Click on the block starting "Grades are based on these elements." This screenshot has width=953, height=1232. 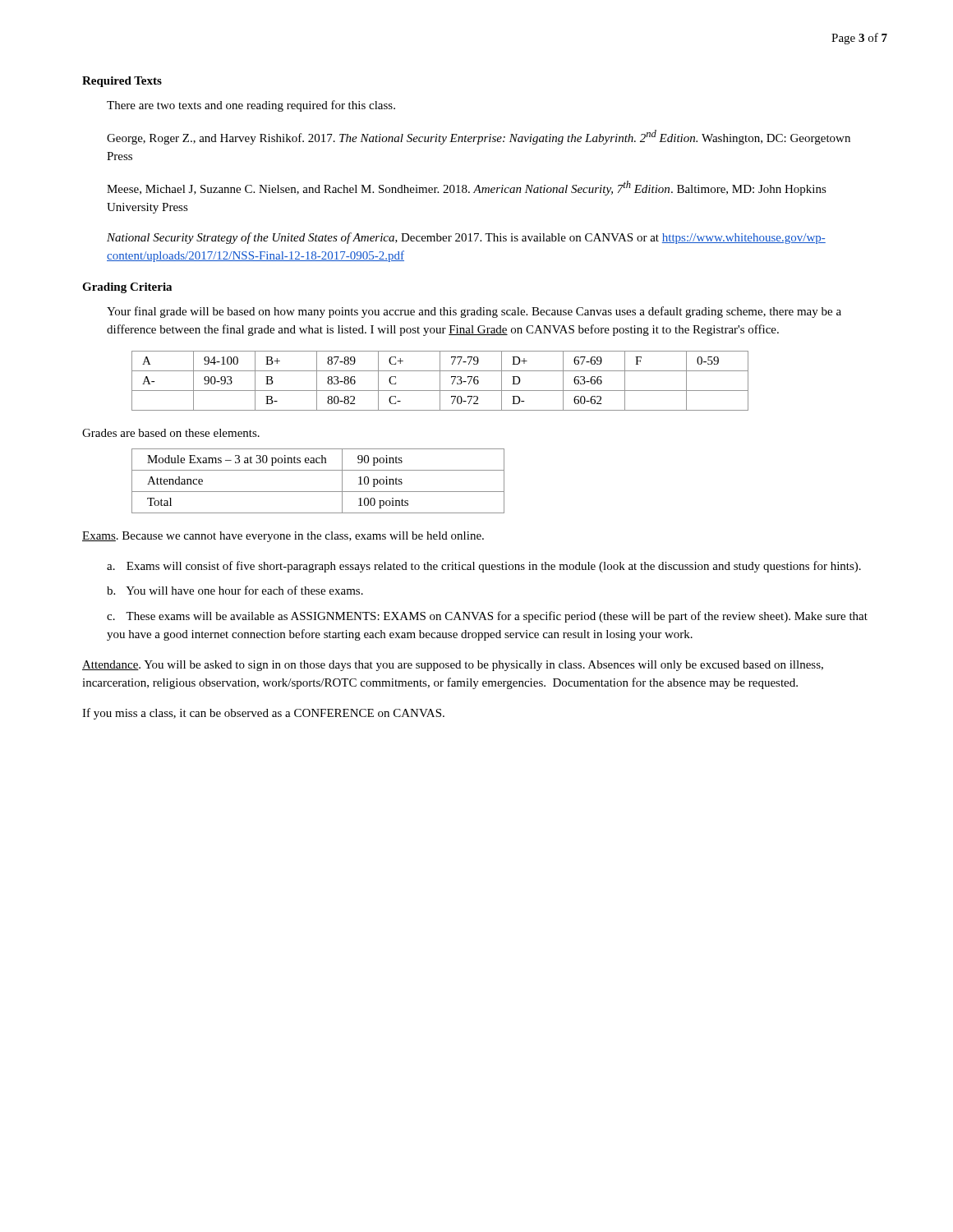[171, 432]
